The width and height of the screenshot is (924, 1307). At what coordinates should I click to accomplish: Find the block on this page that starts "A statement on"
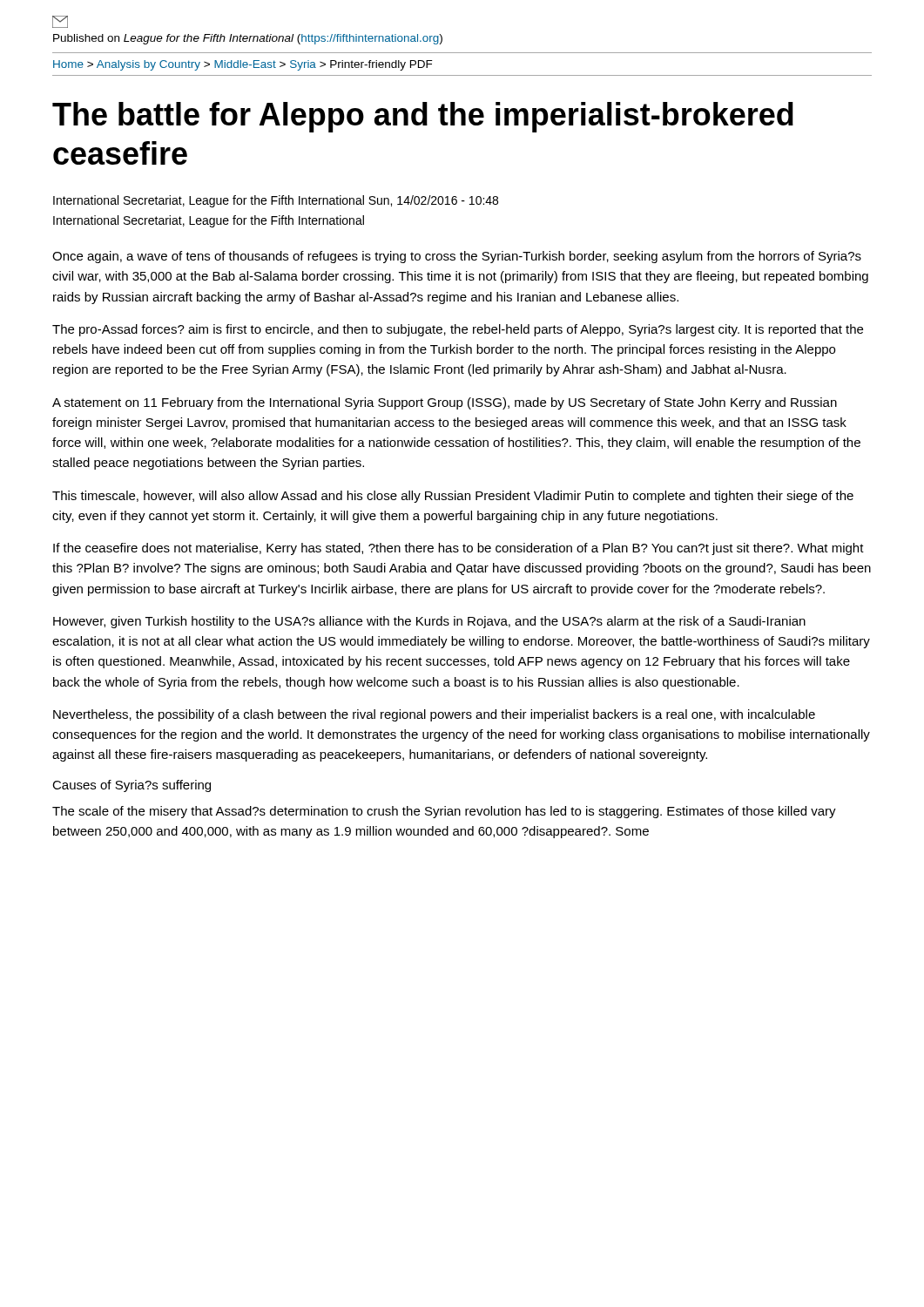[x=457, y=432]
